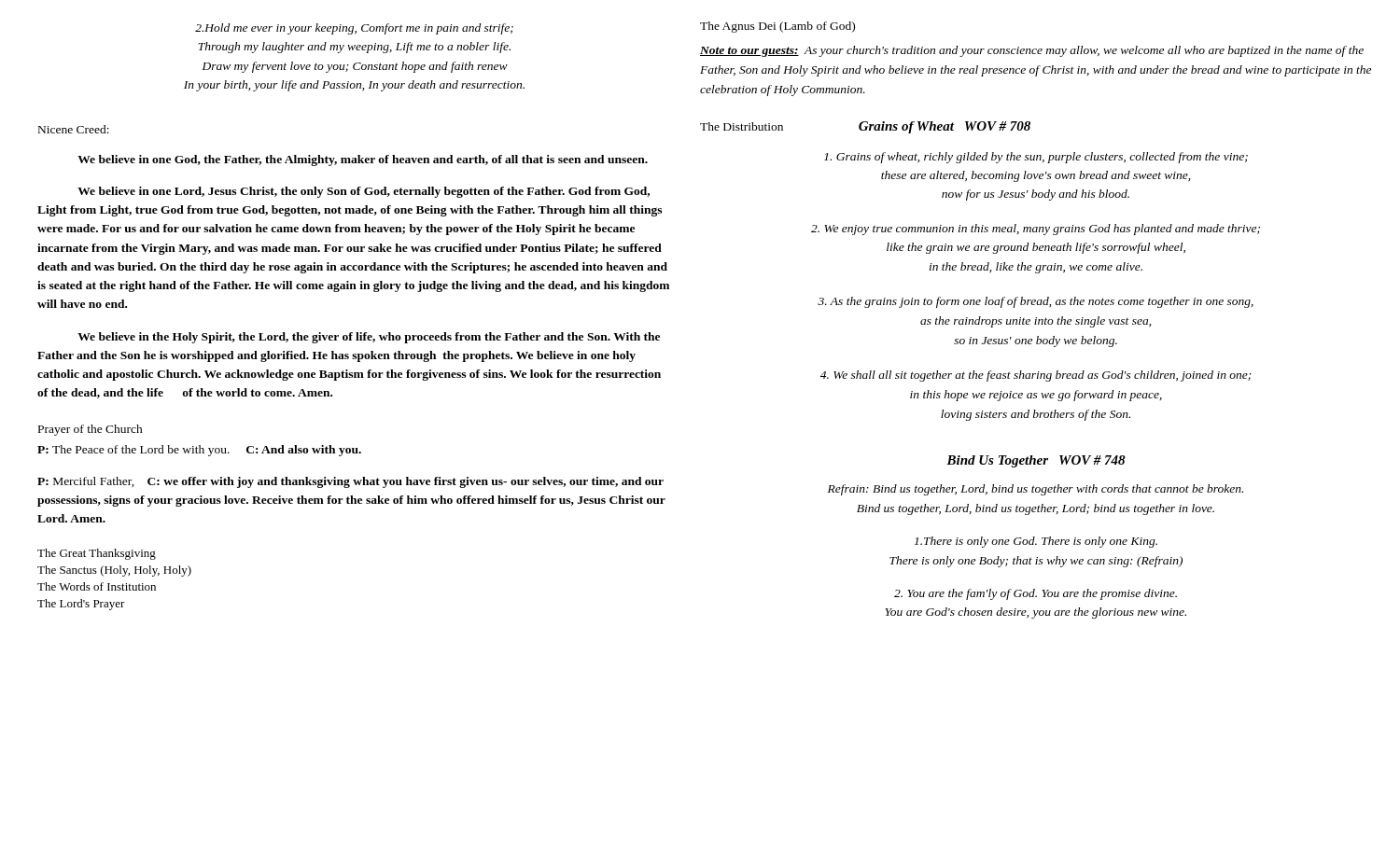
Task: Navigate to the element starting "The Agnus Dei (Lamb of"
Action: (x=778, y=26)
